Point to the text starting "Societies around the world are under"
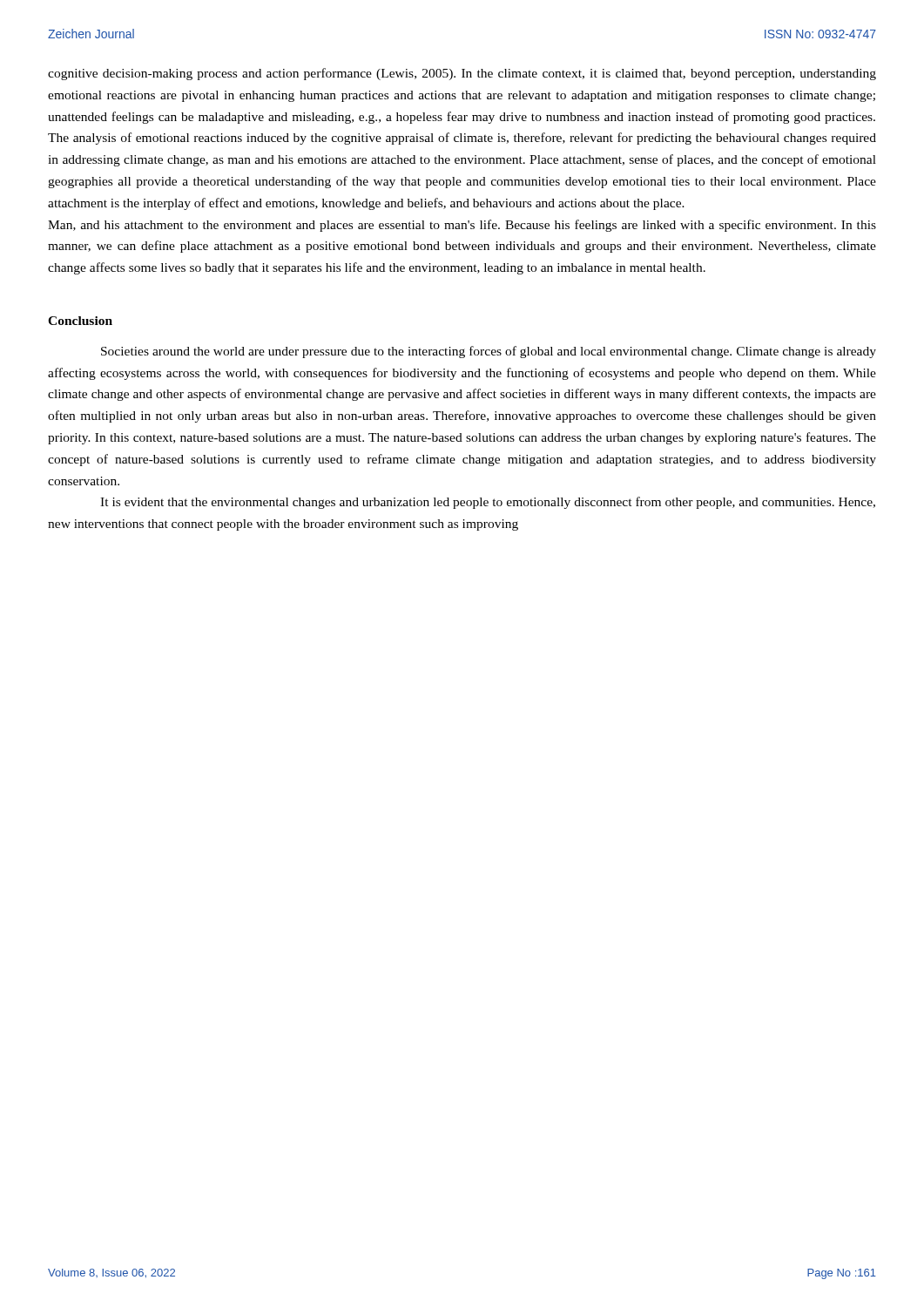 tap(462, 415)
